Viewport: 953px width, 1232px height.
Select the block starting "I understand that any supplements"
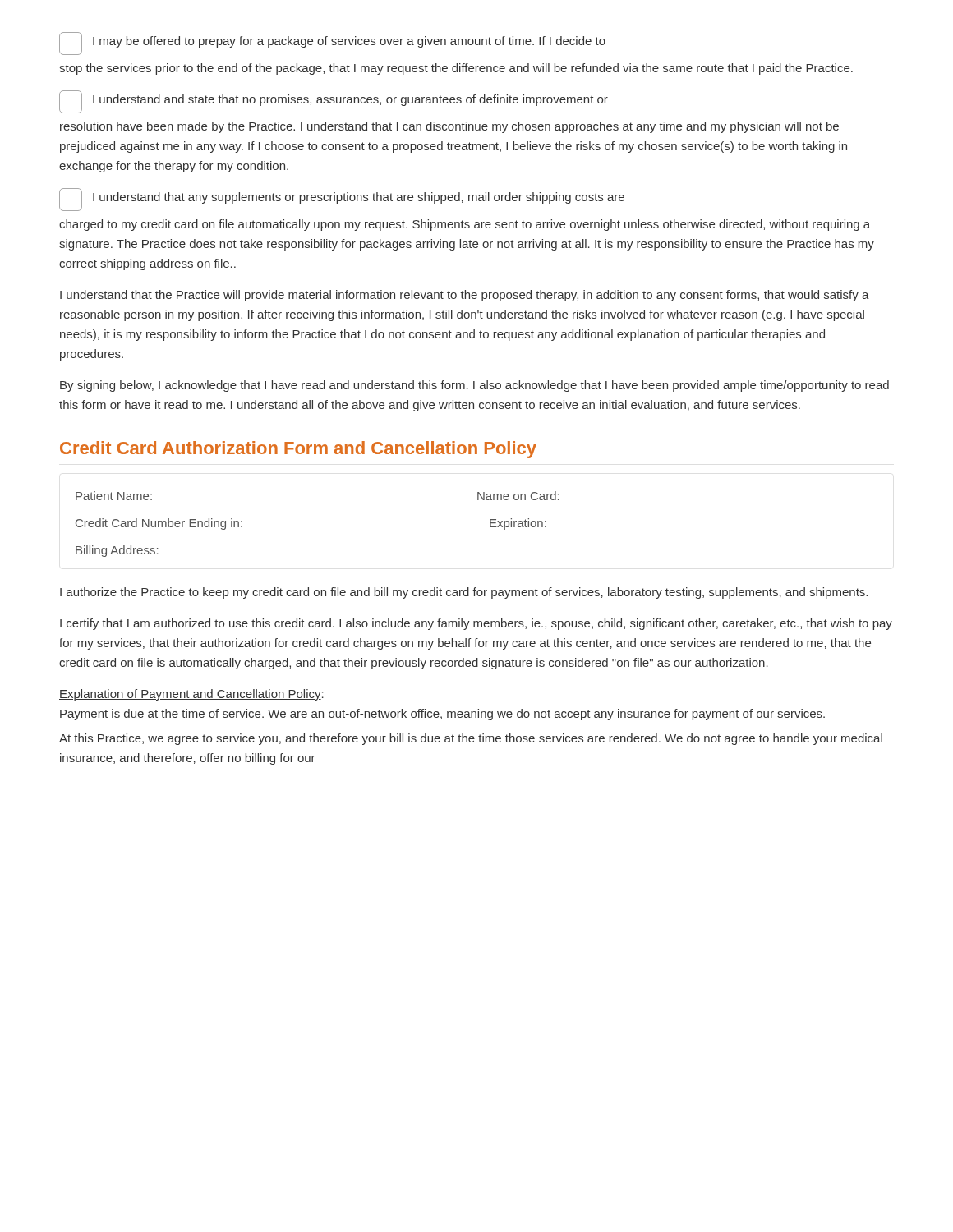476,199
